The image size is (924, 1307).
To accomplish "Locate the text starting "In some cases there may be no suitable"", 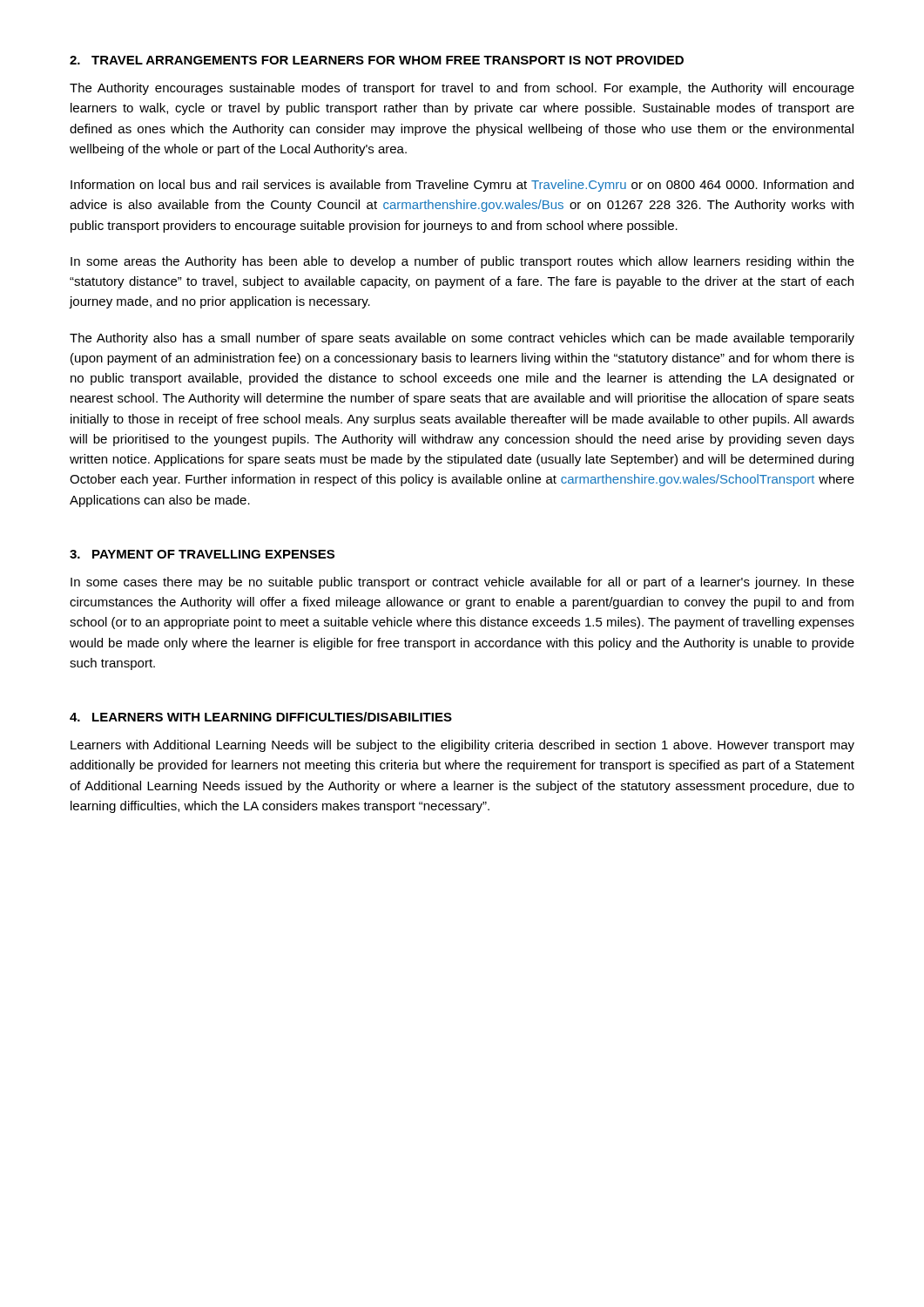I will (462, 622).
